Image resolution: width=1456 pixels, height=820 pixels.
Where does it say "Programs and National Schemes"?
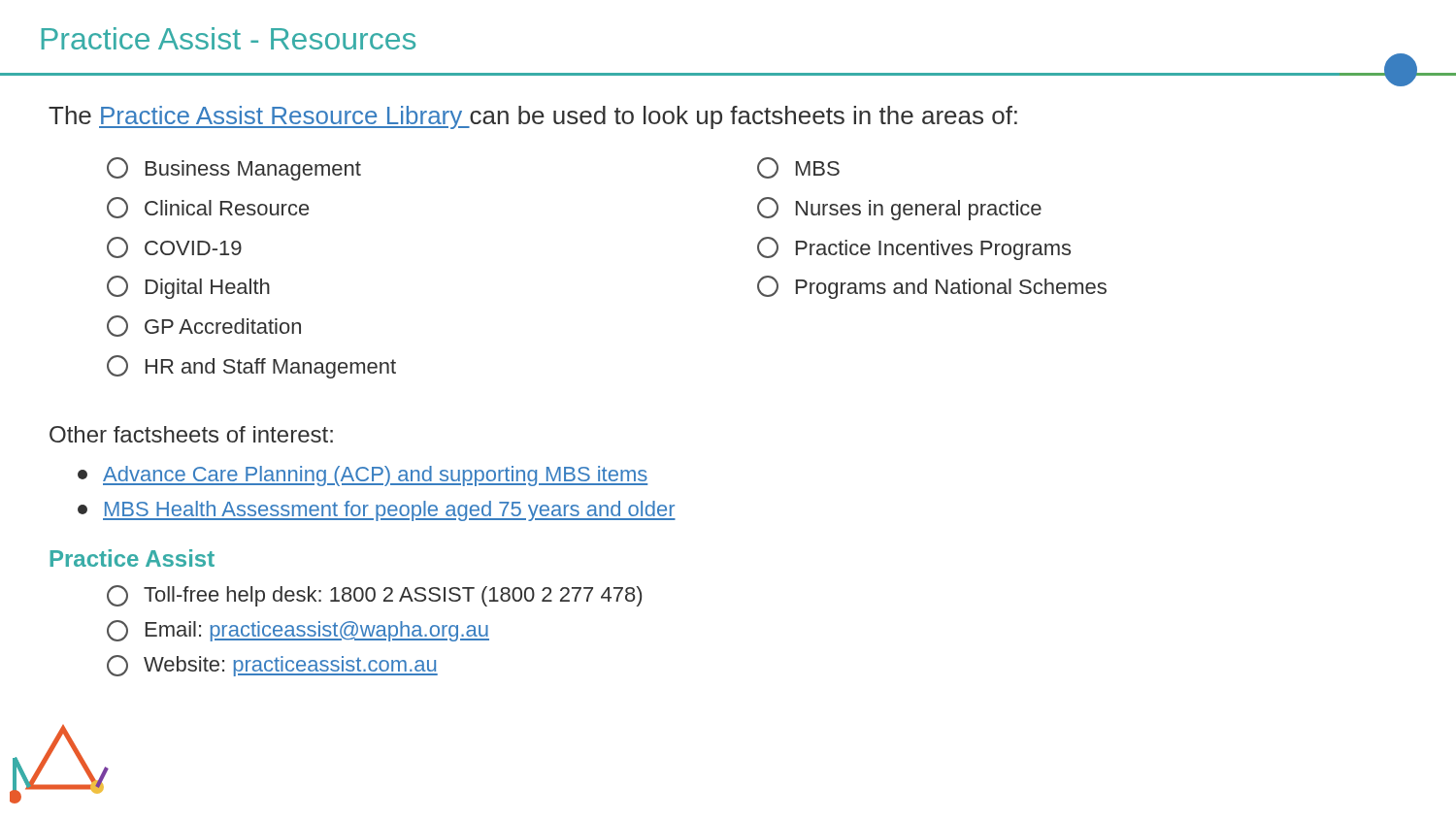pyautogui.click(x=932, y=287)
